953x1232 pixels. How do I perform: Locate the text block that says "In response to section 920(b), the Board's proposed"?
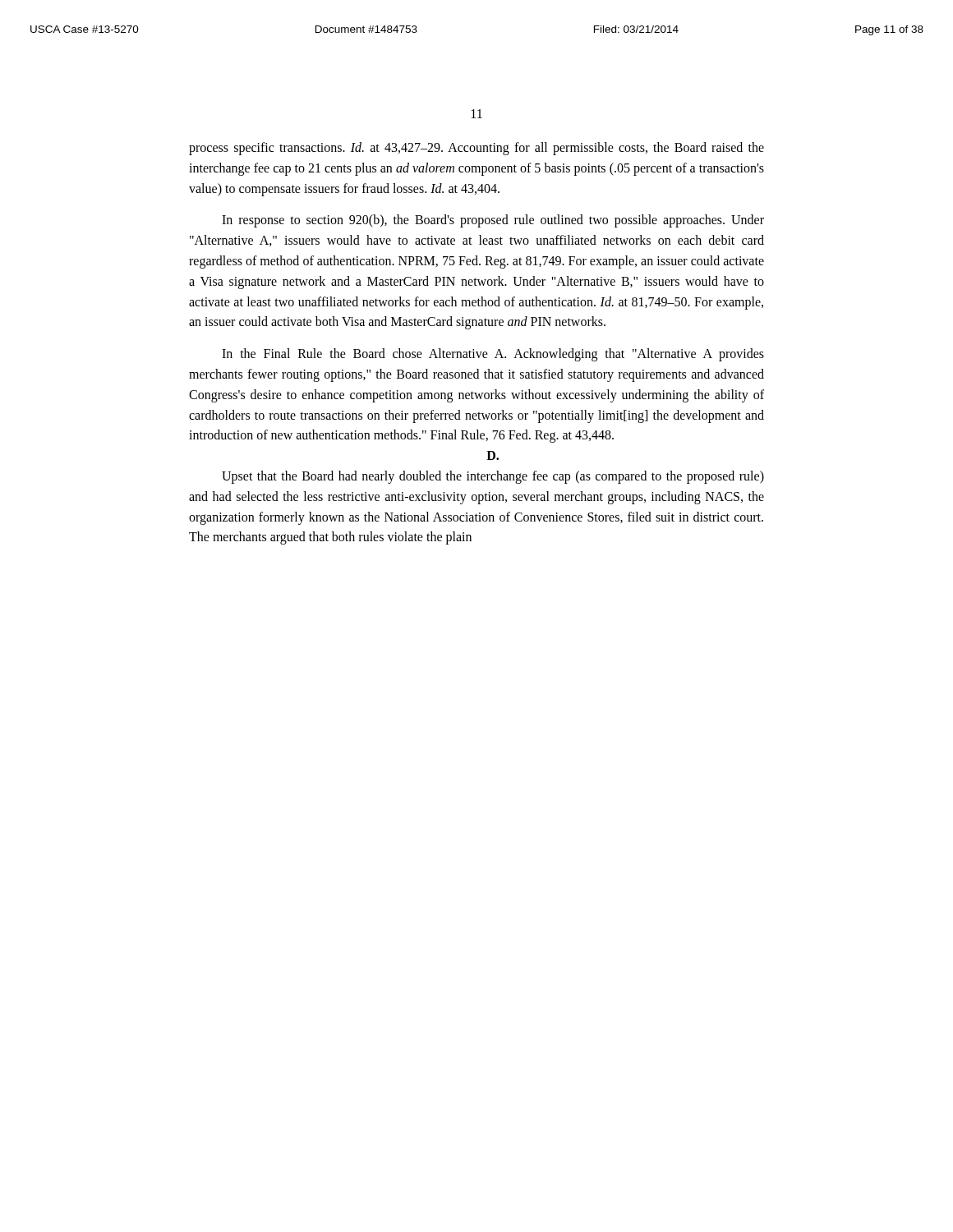pos(476,271)
